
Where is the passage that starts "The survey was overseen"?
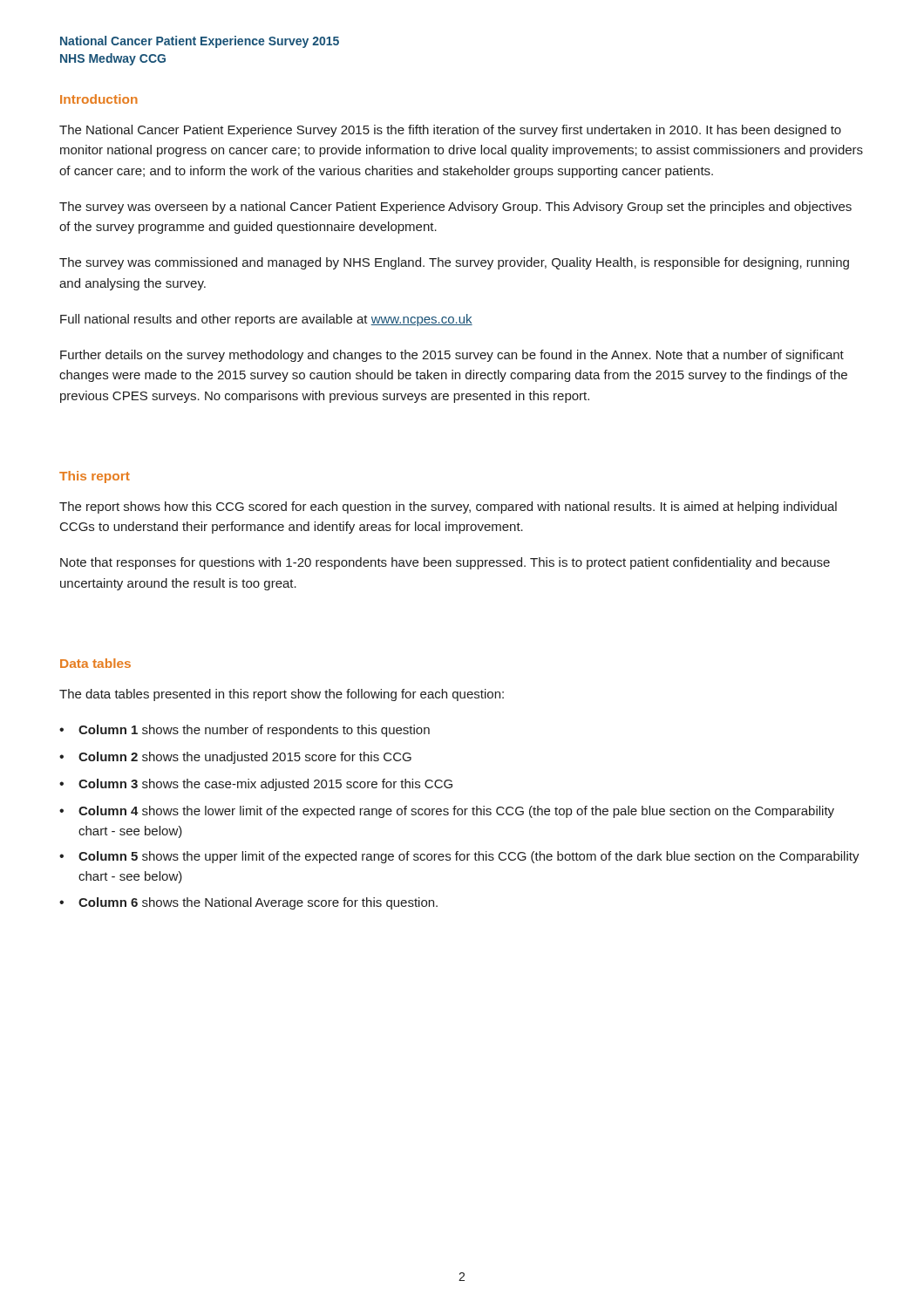[x=456, y=216]
